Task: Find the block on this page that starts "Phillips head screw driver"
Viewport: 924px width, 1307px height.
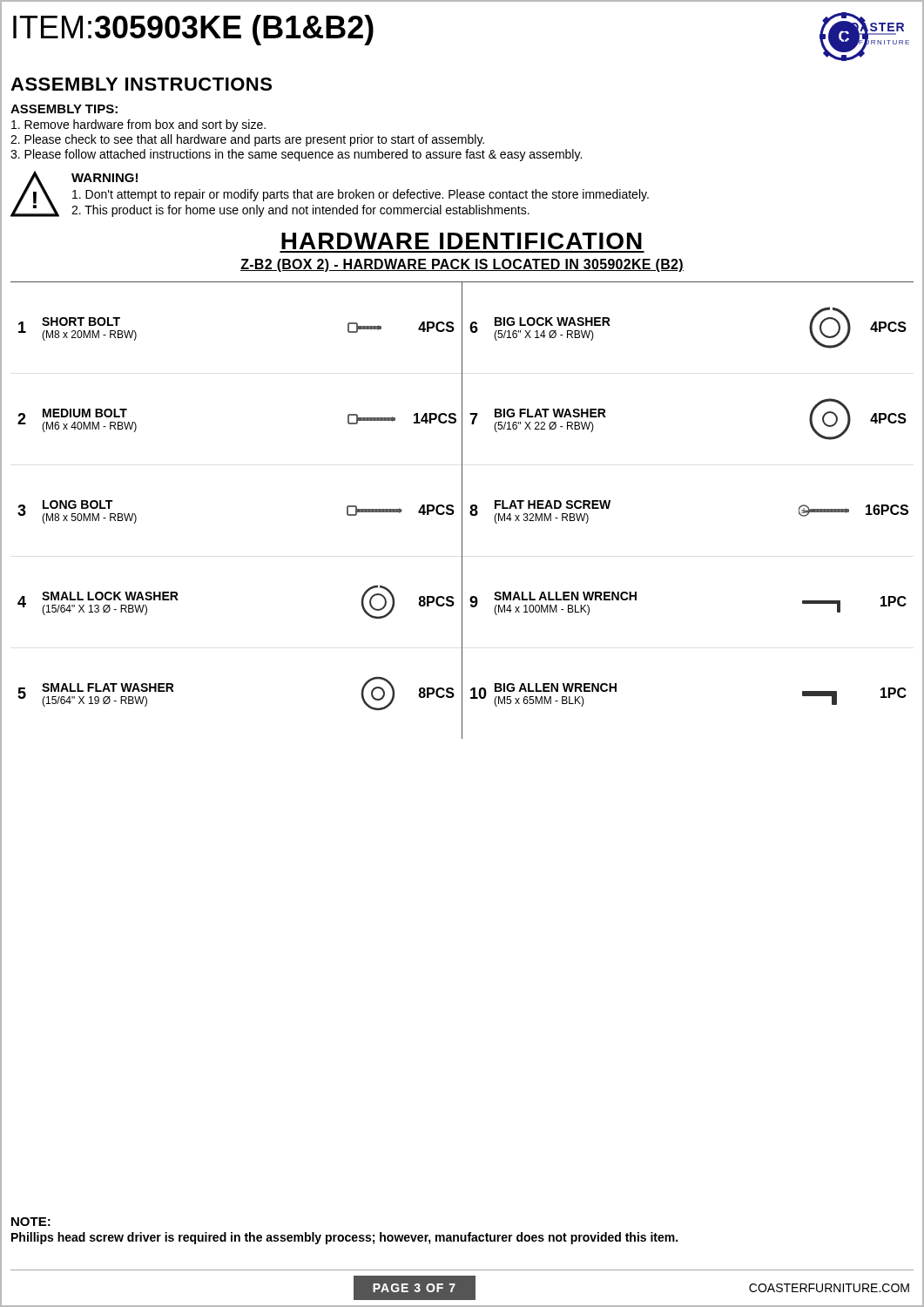Action: (344, 1237)
